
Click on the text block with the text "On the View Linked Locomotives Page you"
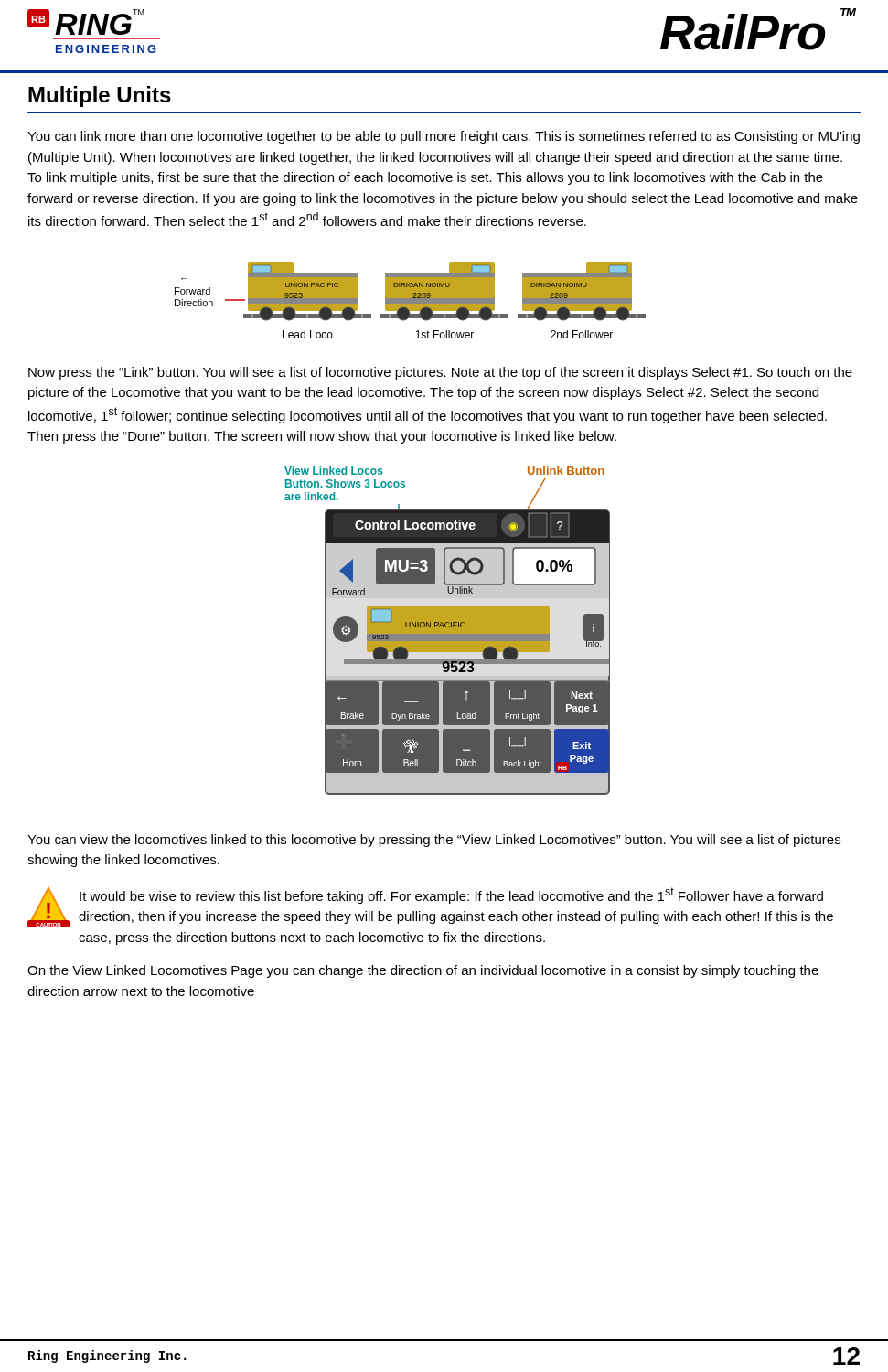coord(423,980)
